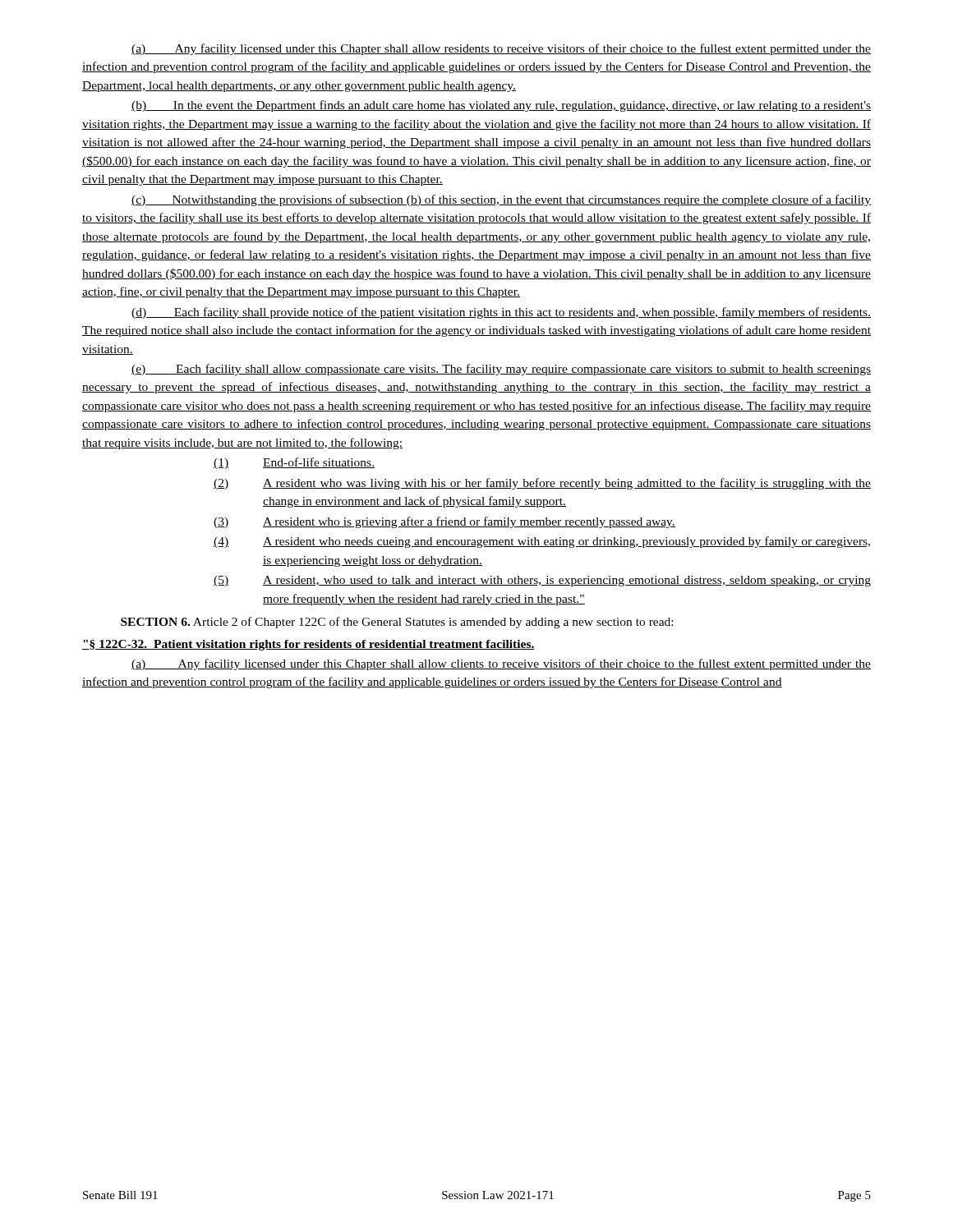Select the text block that says "(c) Notwithstanding the provisions"
The width and height of the screenshot is (953, 1232).
pos(476,245)
